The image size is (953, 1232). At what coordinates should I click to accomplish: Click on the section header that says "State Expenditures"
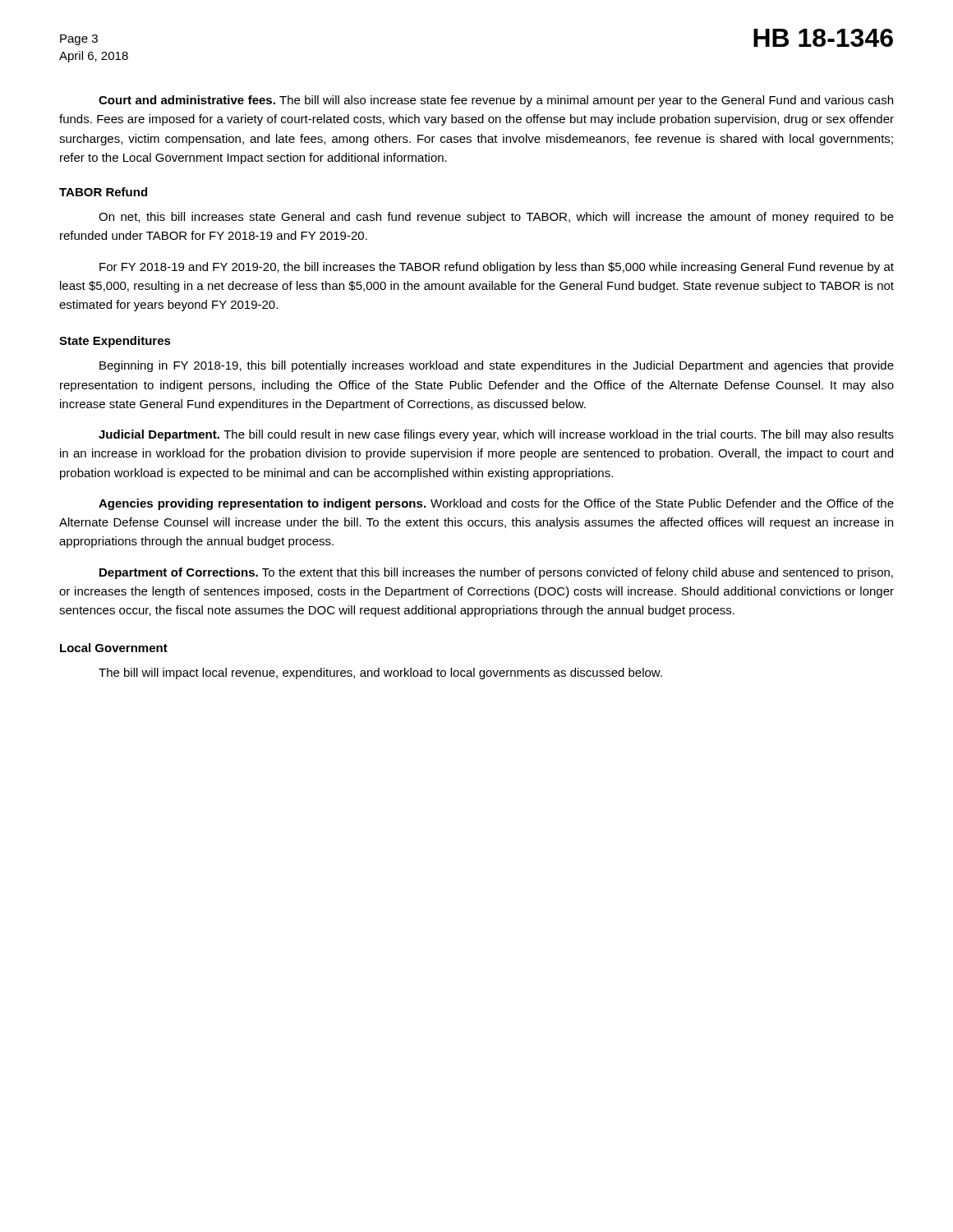pyautogui.click(x=115, y=341)
